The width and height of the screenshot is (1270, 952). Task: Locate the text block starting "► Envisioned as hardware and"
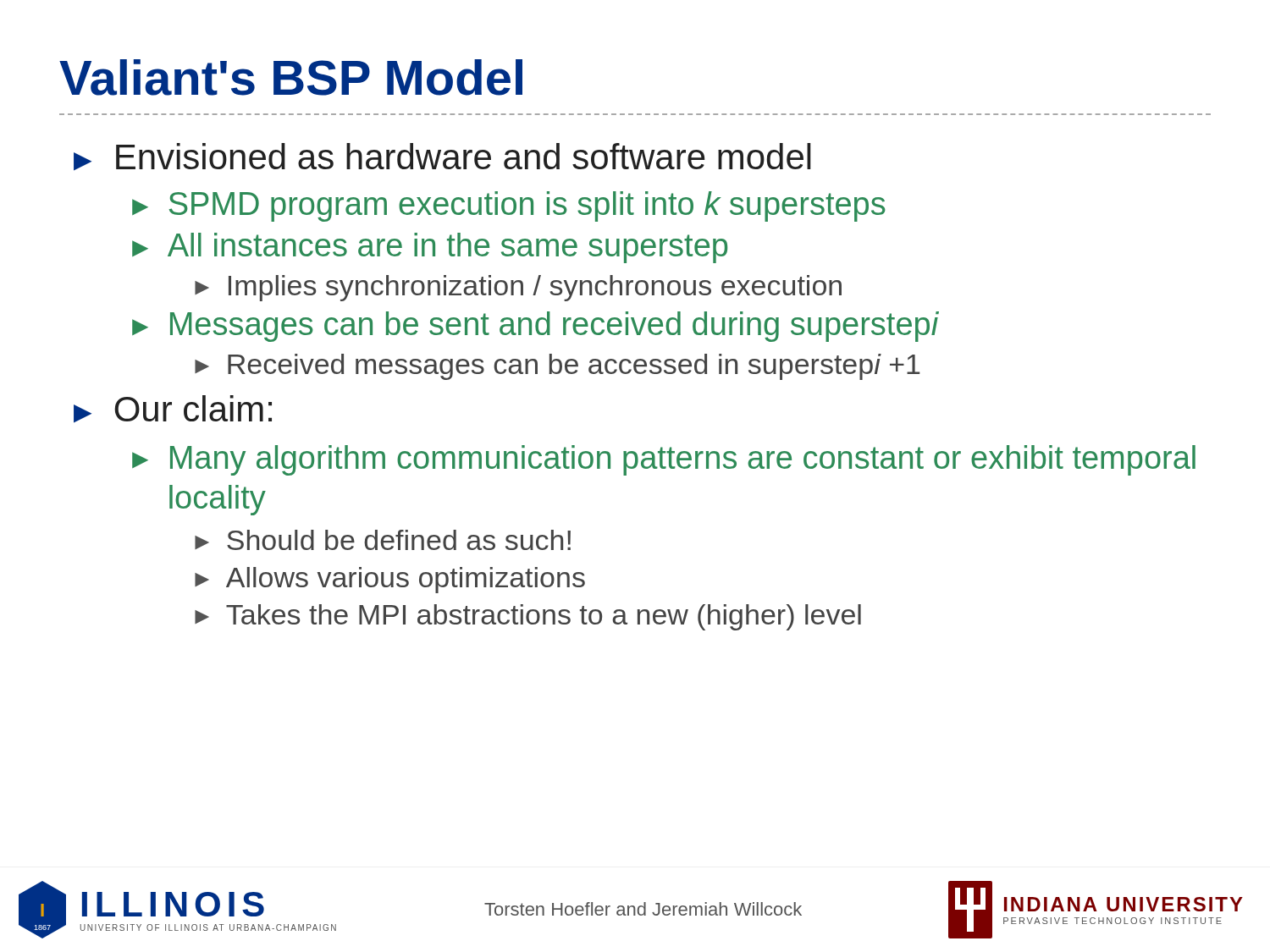440,157
